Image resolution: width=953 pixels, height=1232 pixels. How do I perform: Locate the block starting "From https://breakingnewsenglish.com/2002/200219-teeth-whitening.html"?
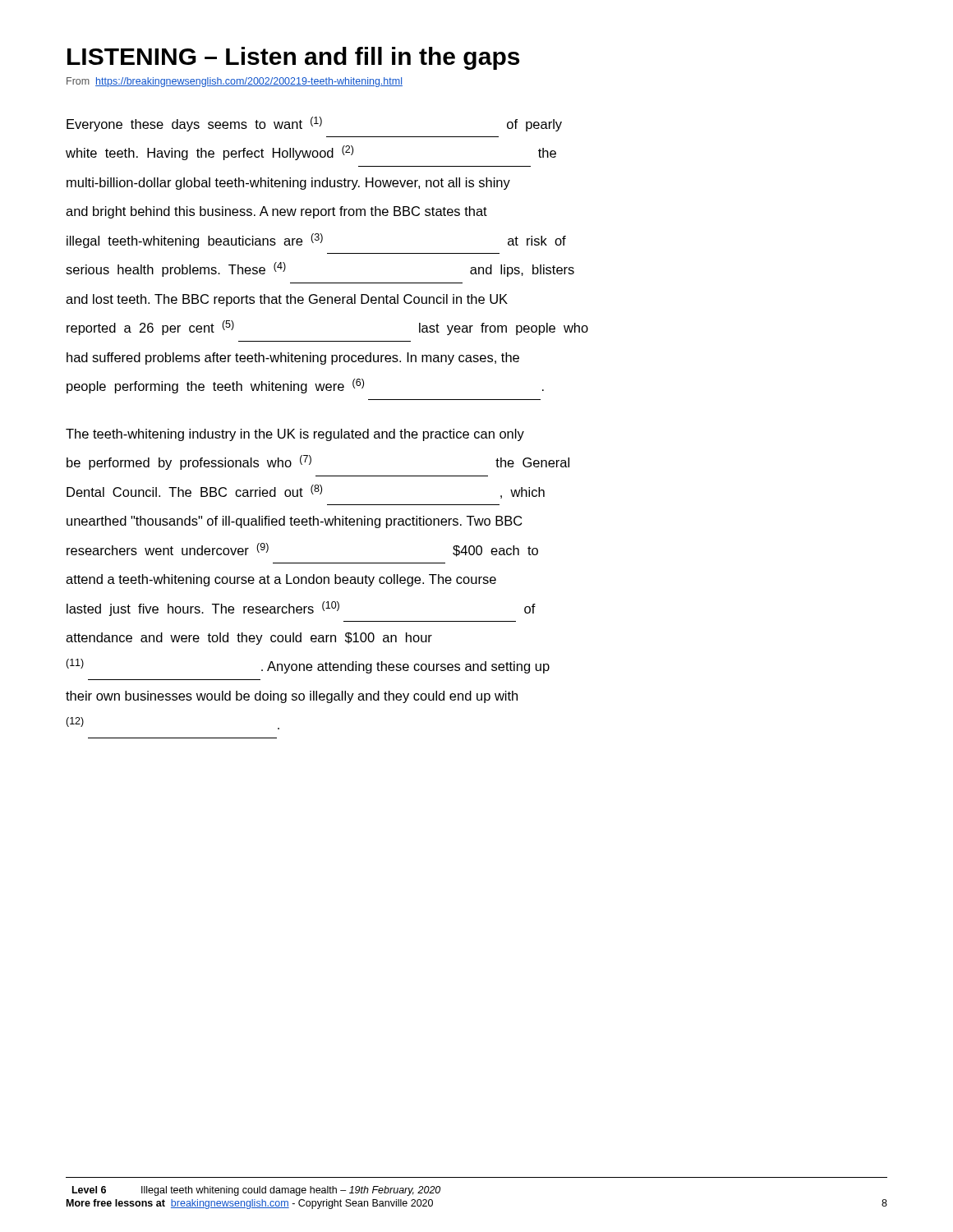[234, 81]
